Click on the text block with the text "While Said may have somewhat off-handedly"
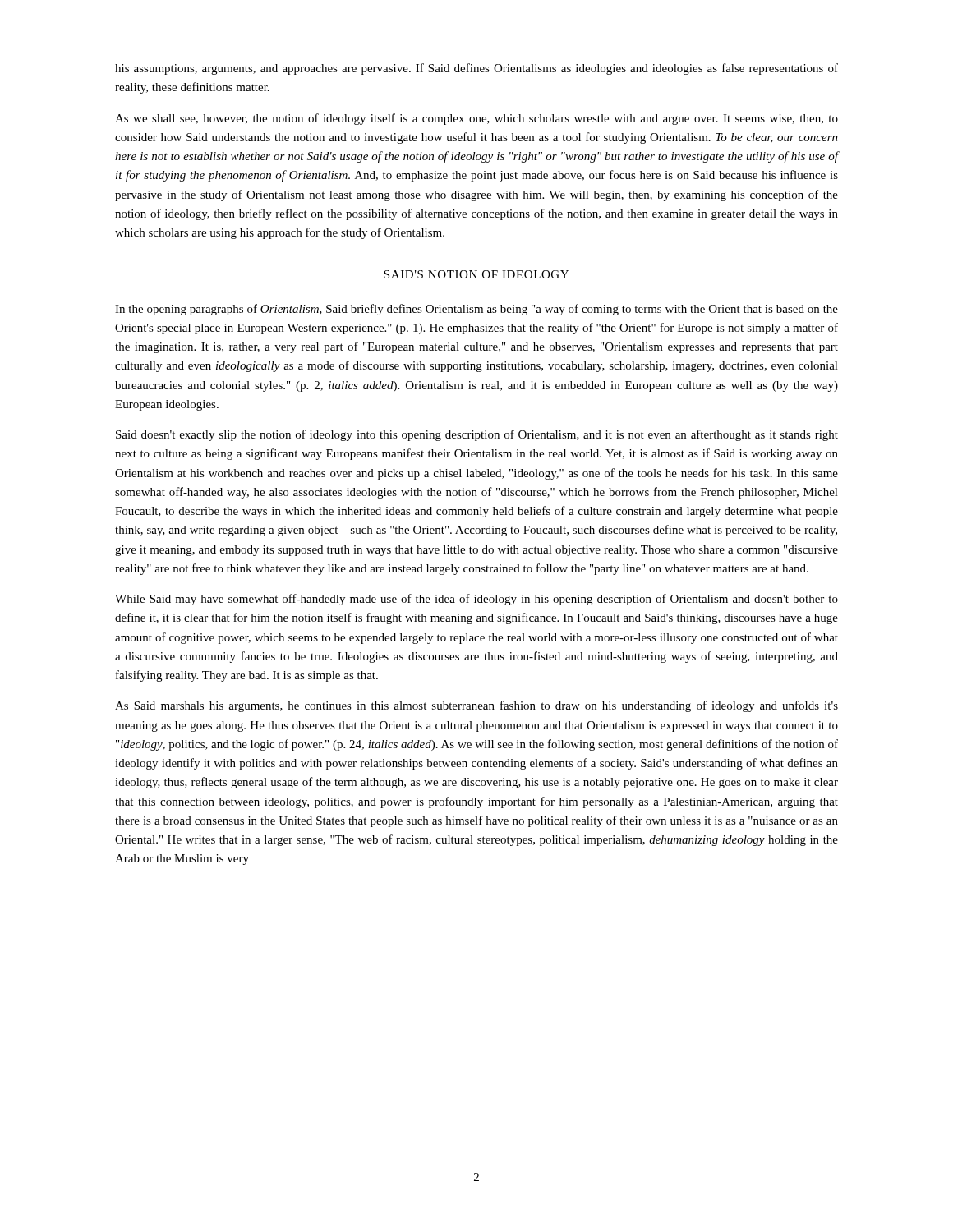953x1232 pixels. [x=476, y=637]
